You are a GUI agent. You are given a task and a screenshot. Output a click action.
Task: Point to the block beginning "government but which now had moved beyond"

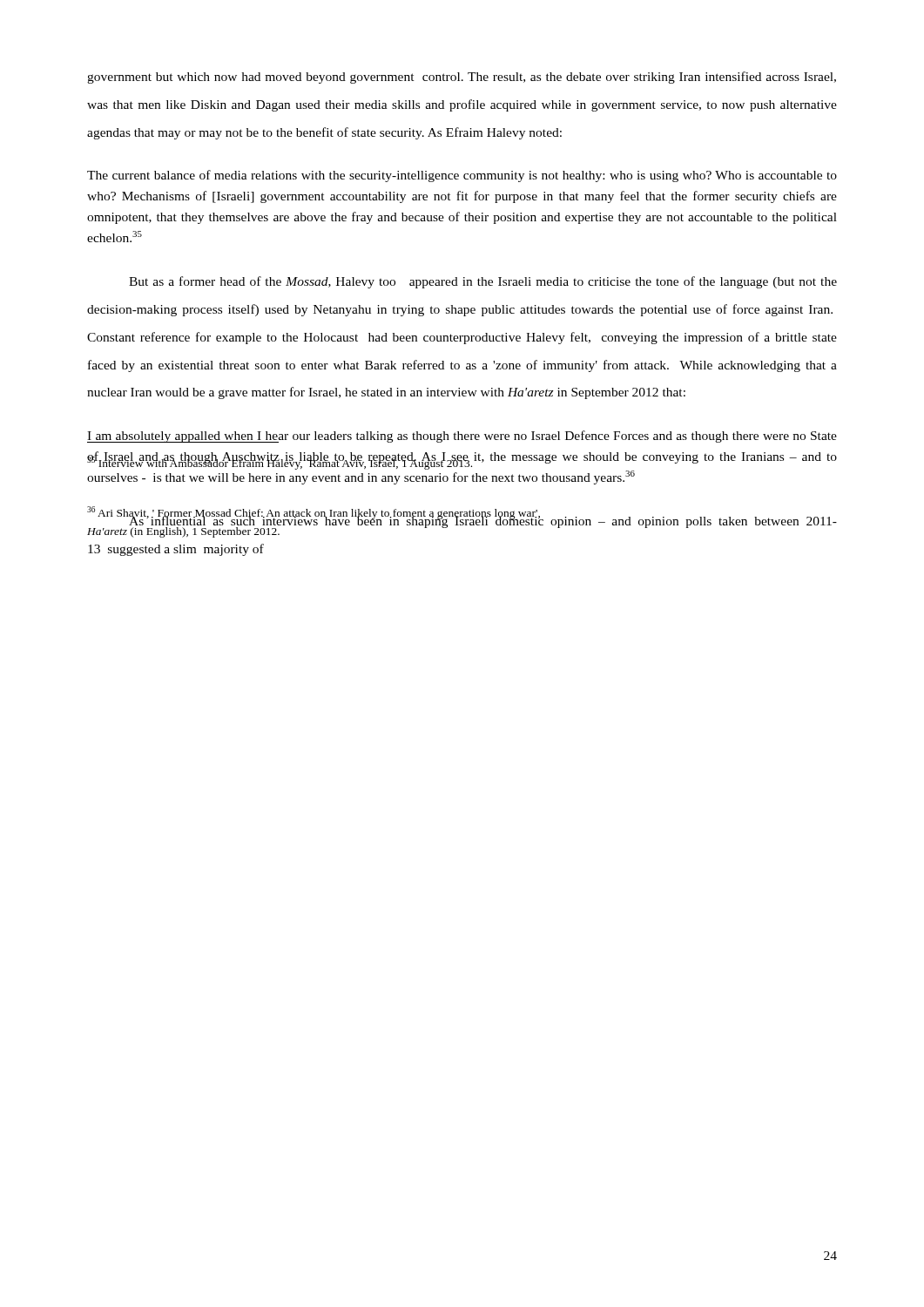pos(462,104)
